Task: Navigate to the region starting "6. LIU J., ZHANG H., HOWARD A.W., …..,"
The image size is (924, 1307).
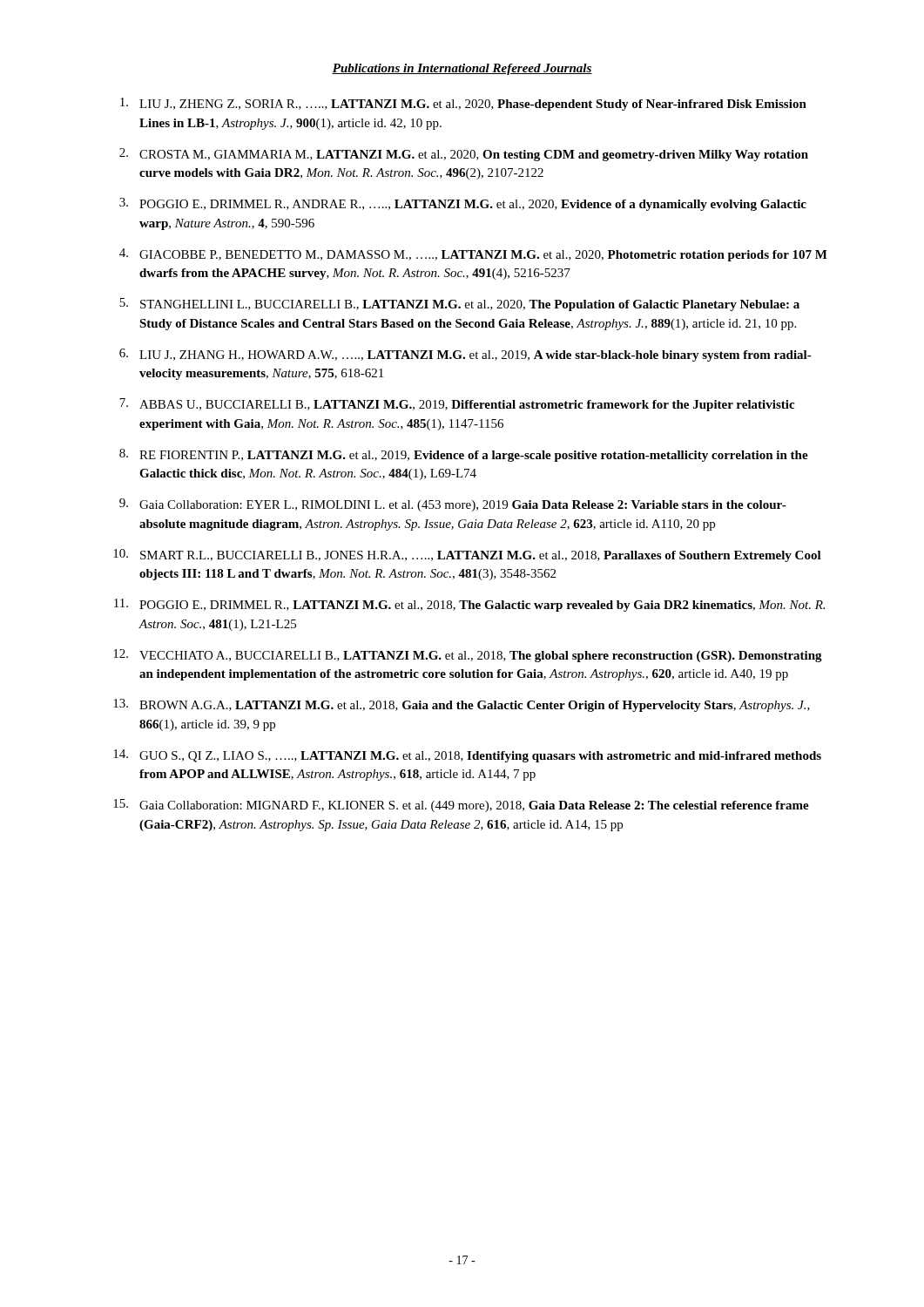Action: (x=462, y=364)
